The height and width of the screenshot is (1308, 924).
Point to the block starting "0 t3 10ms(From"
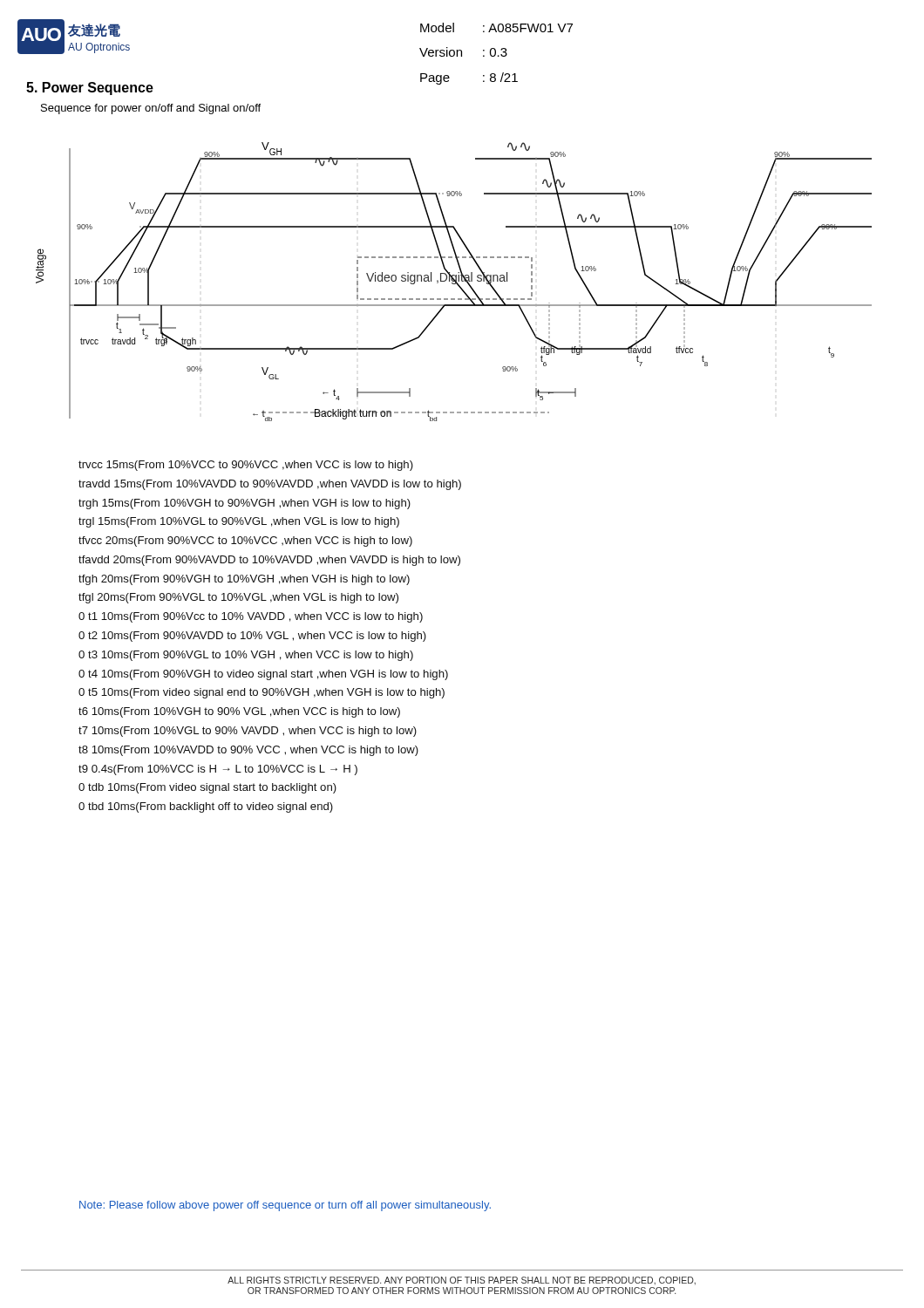(246, 654)
